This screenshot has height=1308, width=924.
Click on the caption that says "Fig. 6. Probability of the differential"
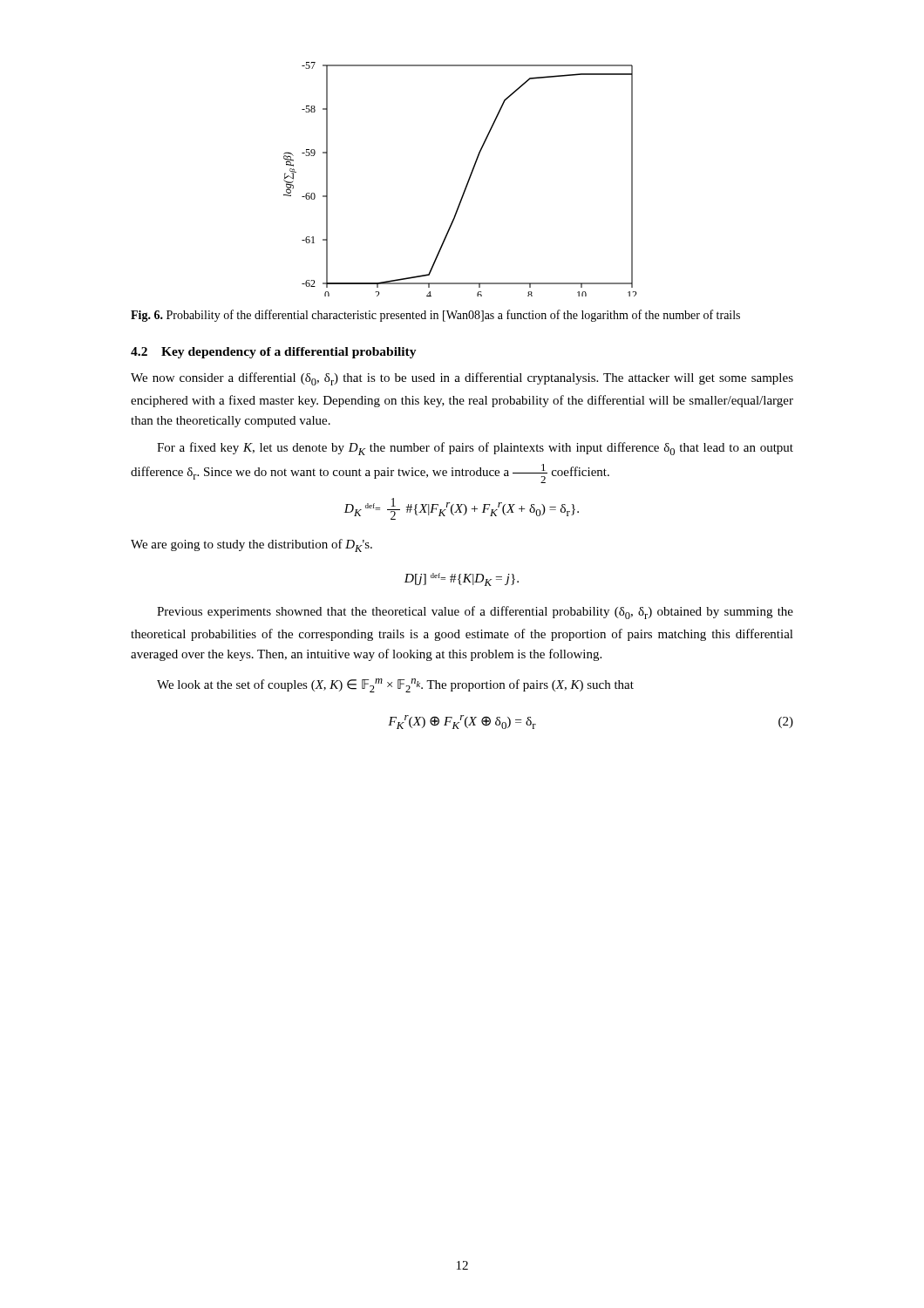coord(436,315)
